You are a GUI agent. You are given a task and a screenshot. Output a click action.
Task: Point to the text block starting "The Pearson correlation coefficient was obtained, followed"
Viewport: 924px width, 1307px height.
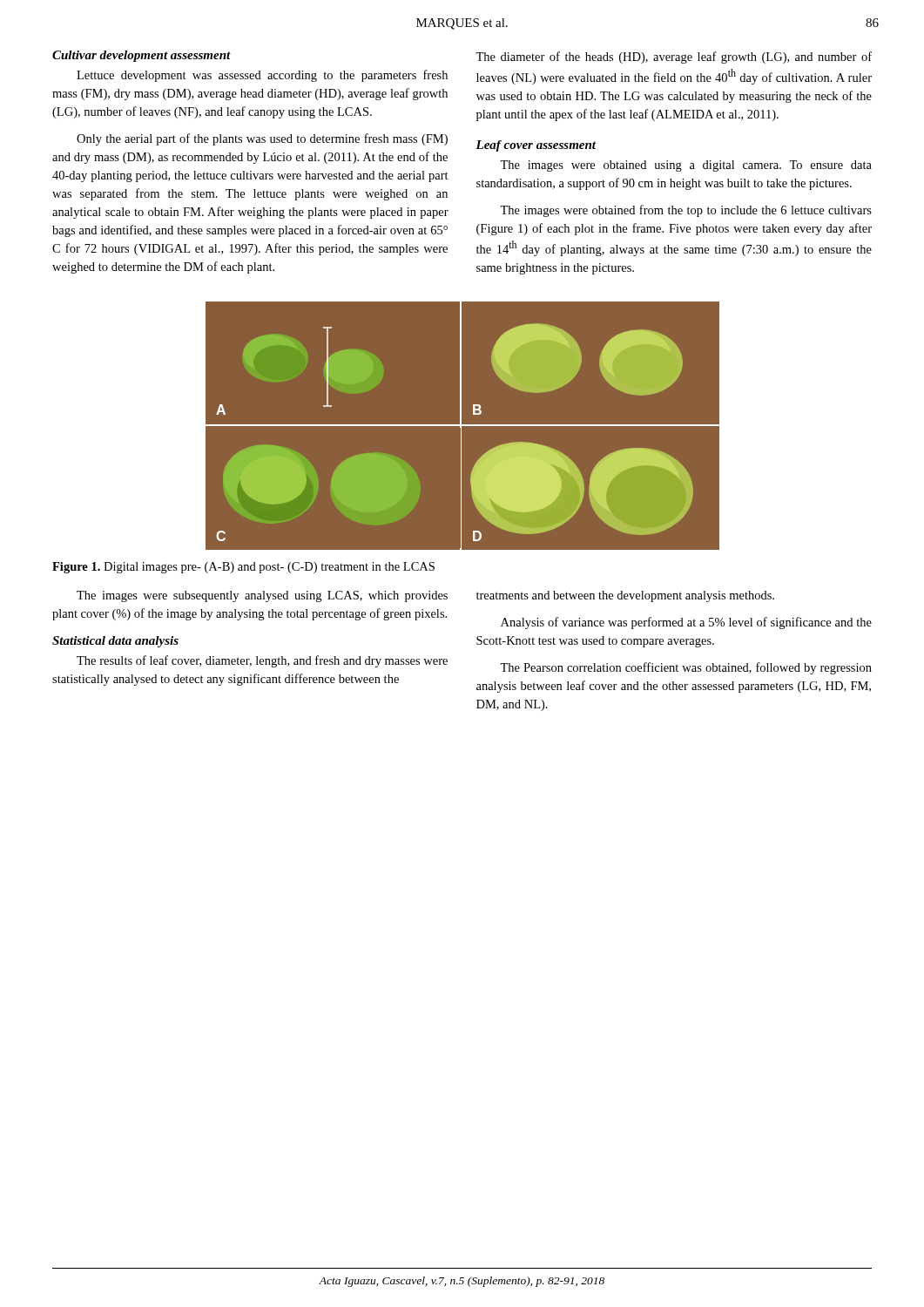pyautogui.click(x=674, y=686)
